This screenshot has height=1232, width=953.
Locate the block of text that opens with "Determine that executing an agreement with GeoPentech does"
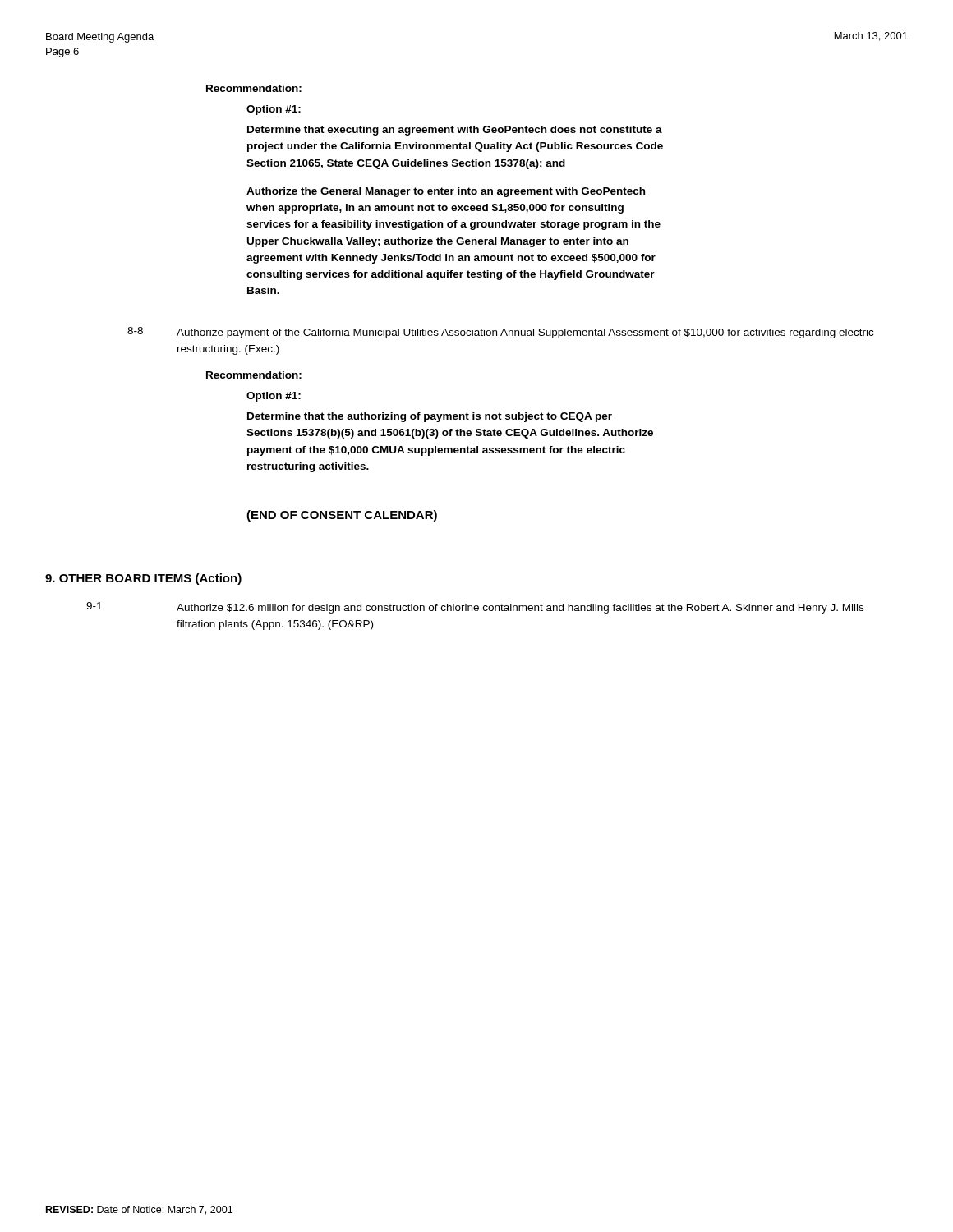point(455,146)
